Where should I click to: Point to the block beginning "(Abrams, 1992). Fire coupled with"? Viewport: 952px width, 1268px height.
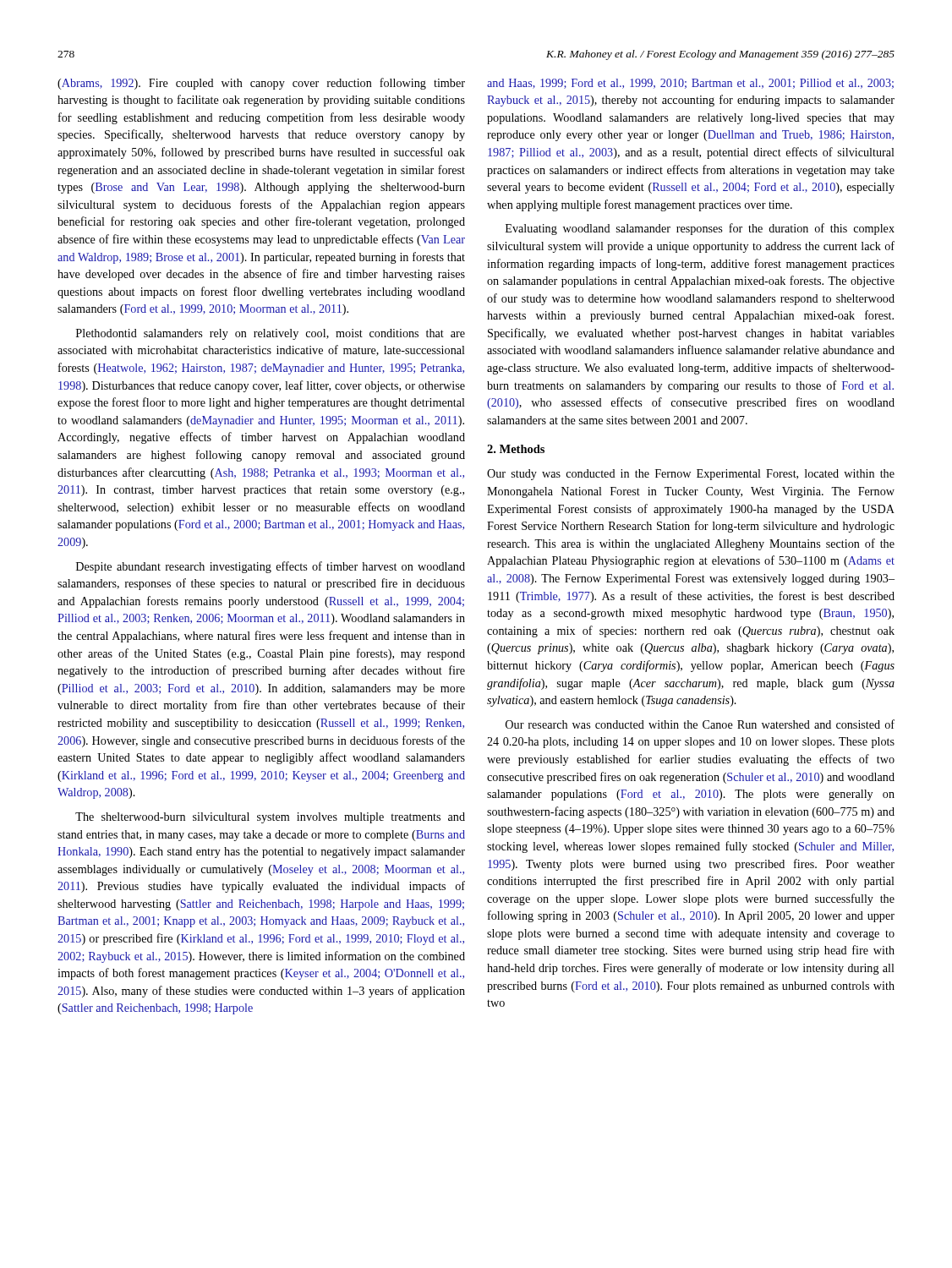(261, 196)
